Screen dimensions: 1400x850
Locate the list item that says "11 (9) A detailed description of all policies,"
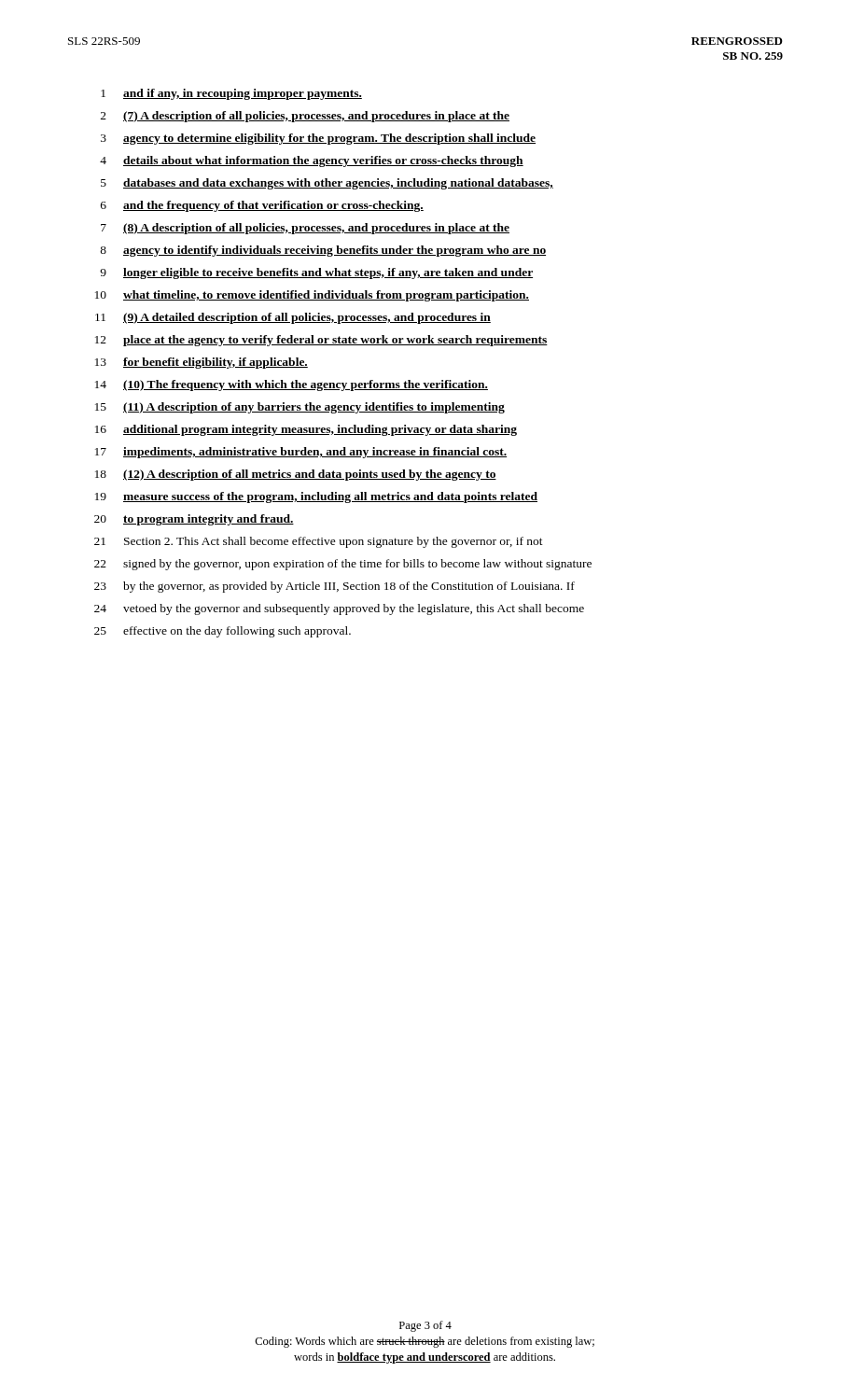pos(425,318)
